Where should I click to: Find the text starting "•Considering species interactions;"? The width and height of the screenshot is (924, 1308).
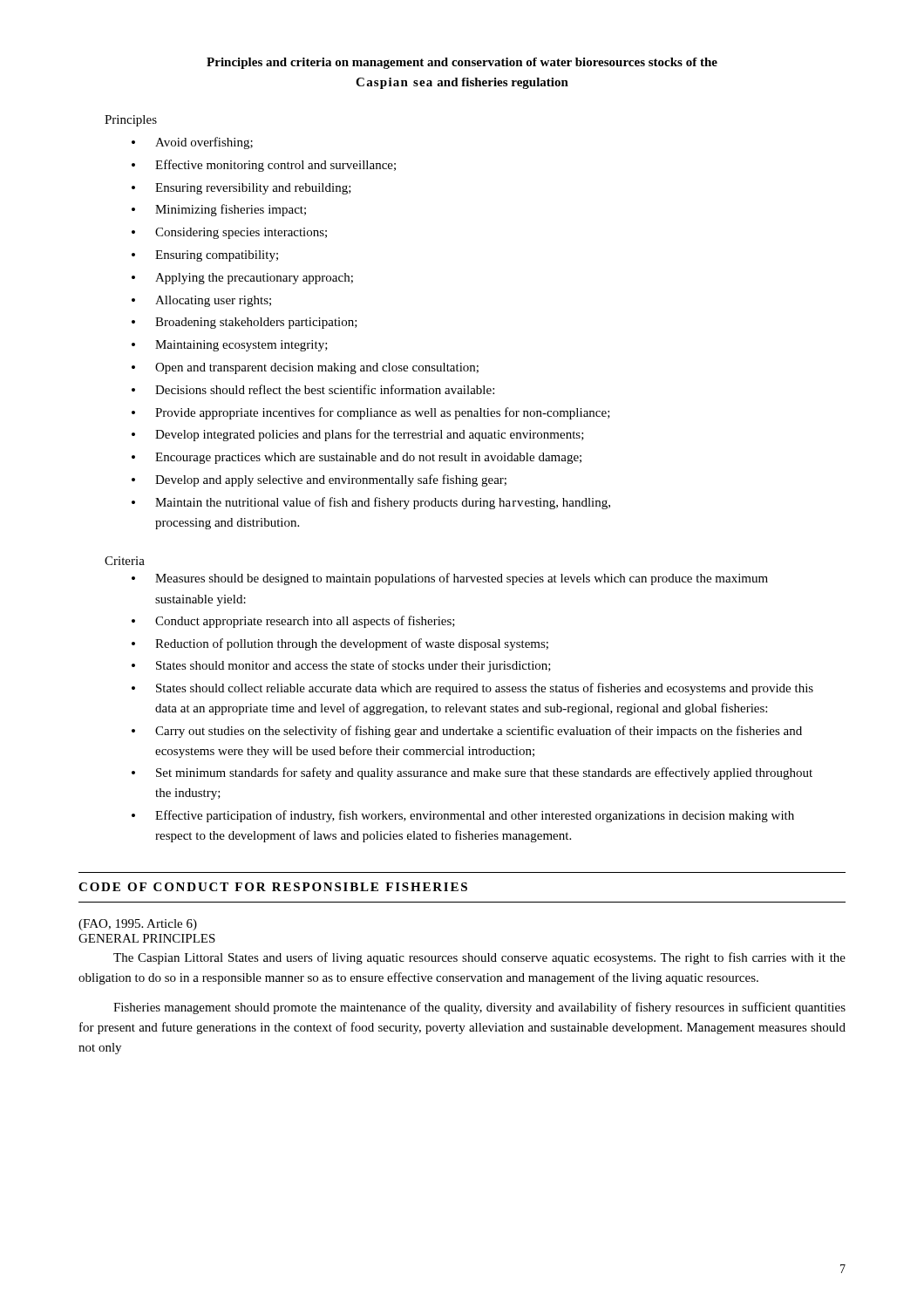[229, 233]
